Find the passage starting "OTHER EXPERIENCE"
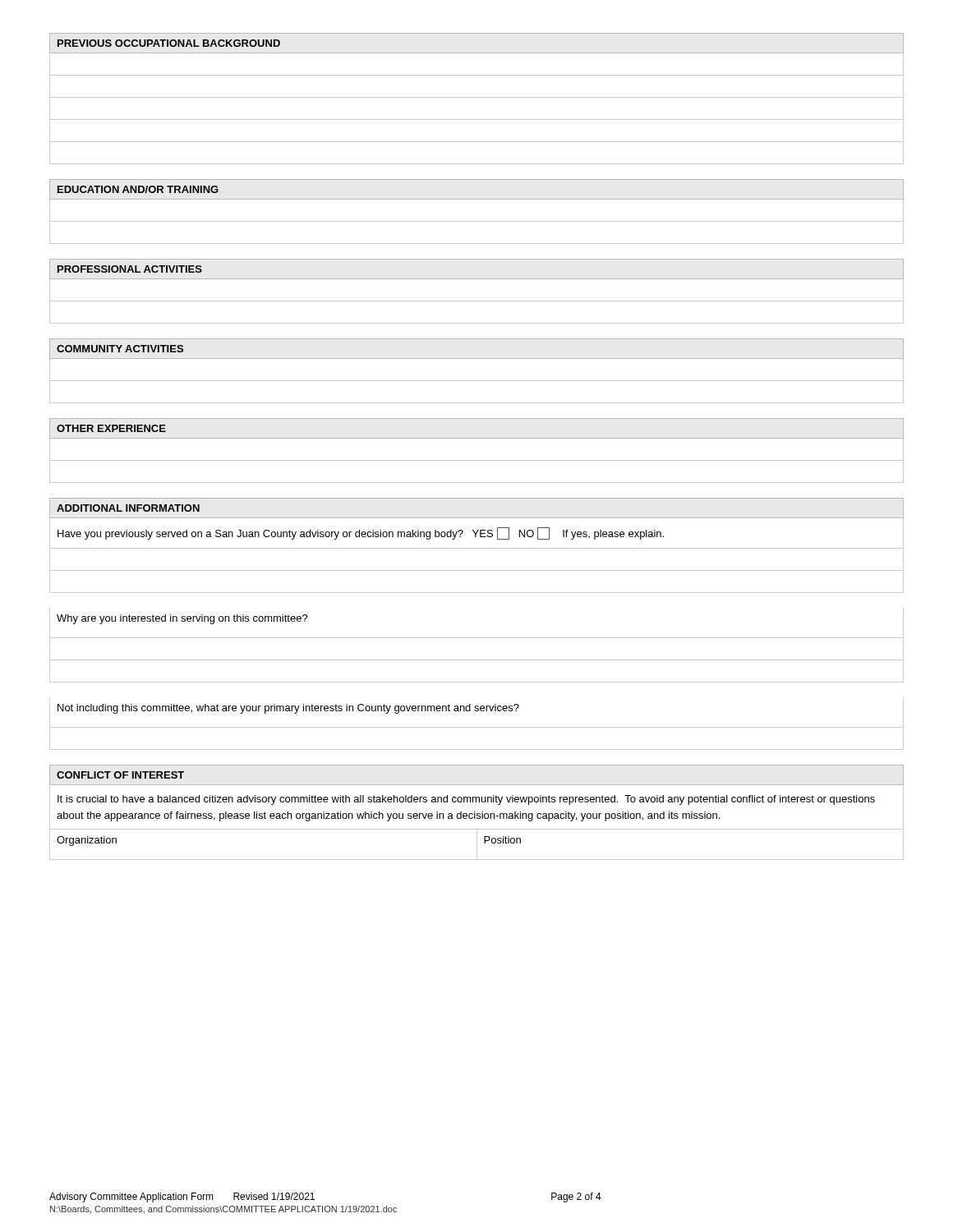 111,428
